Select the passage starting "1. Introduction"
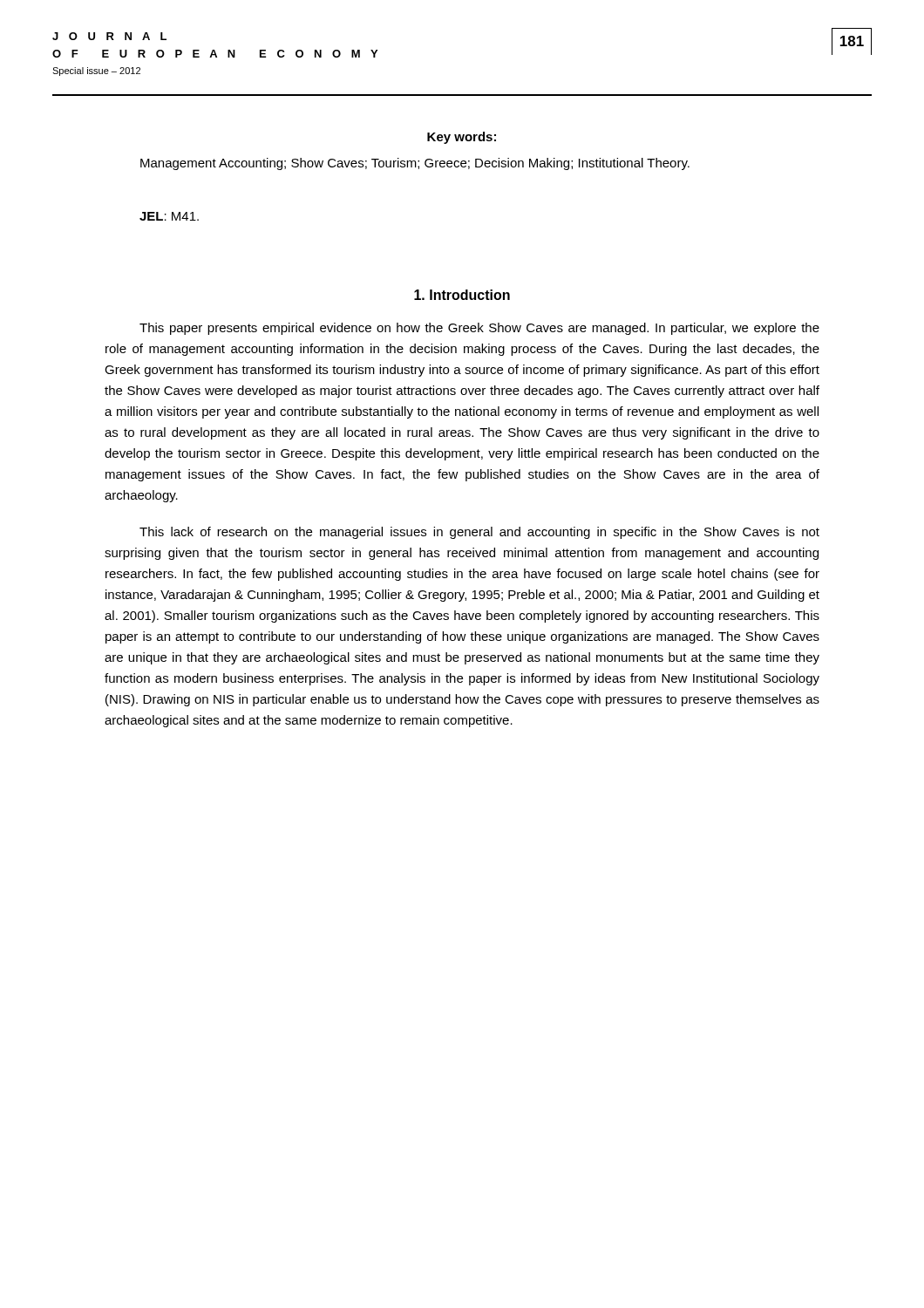 [462, 295]
